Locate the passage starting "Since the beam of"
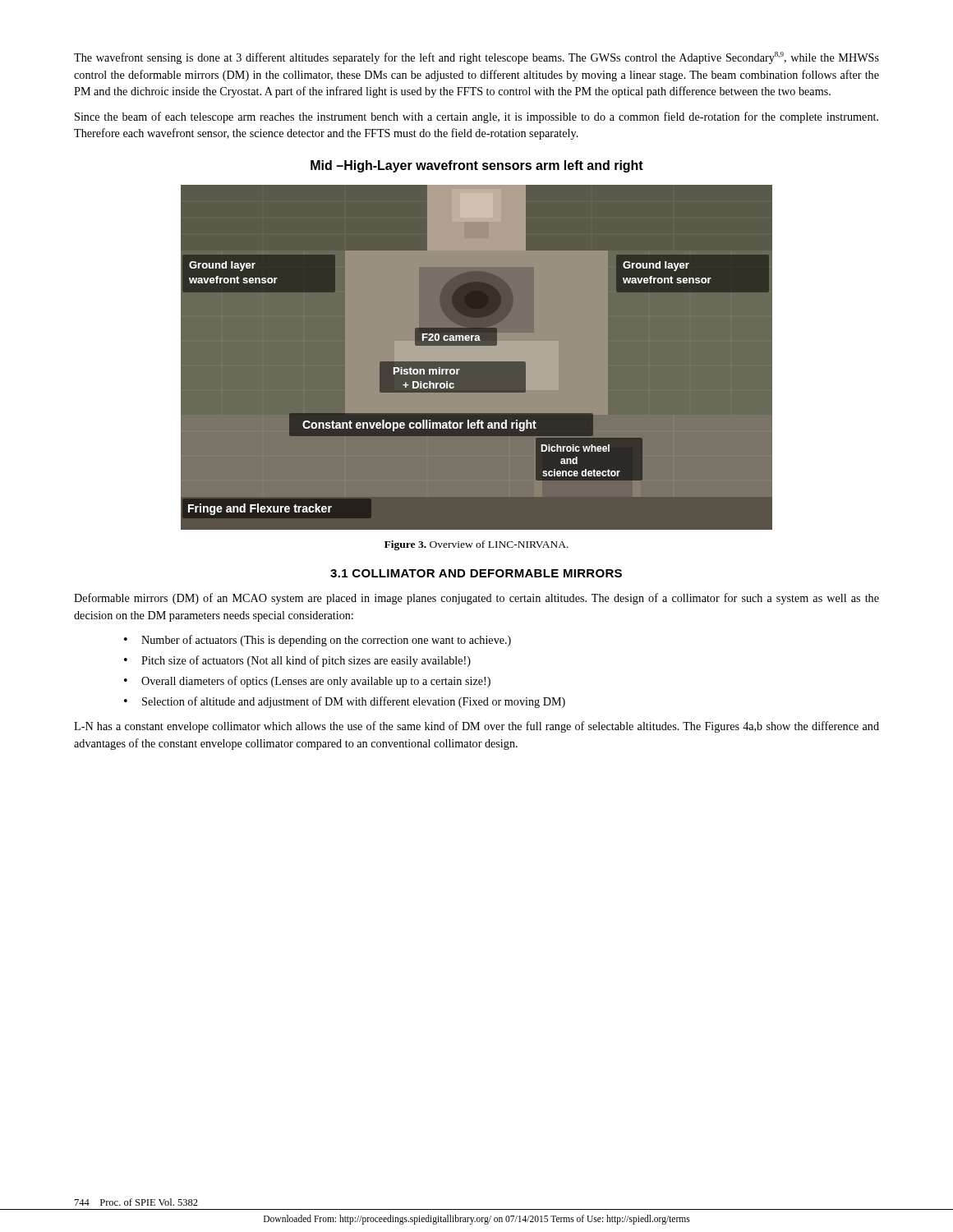The width and height of the screenshot is (953, 1232). [476, 125]
